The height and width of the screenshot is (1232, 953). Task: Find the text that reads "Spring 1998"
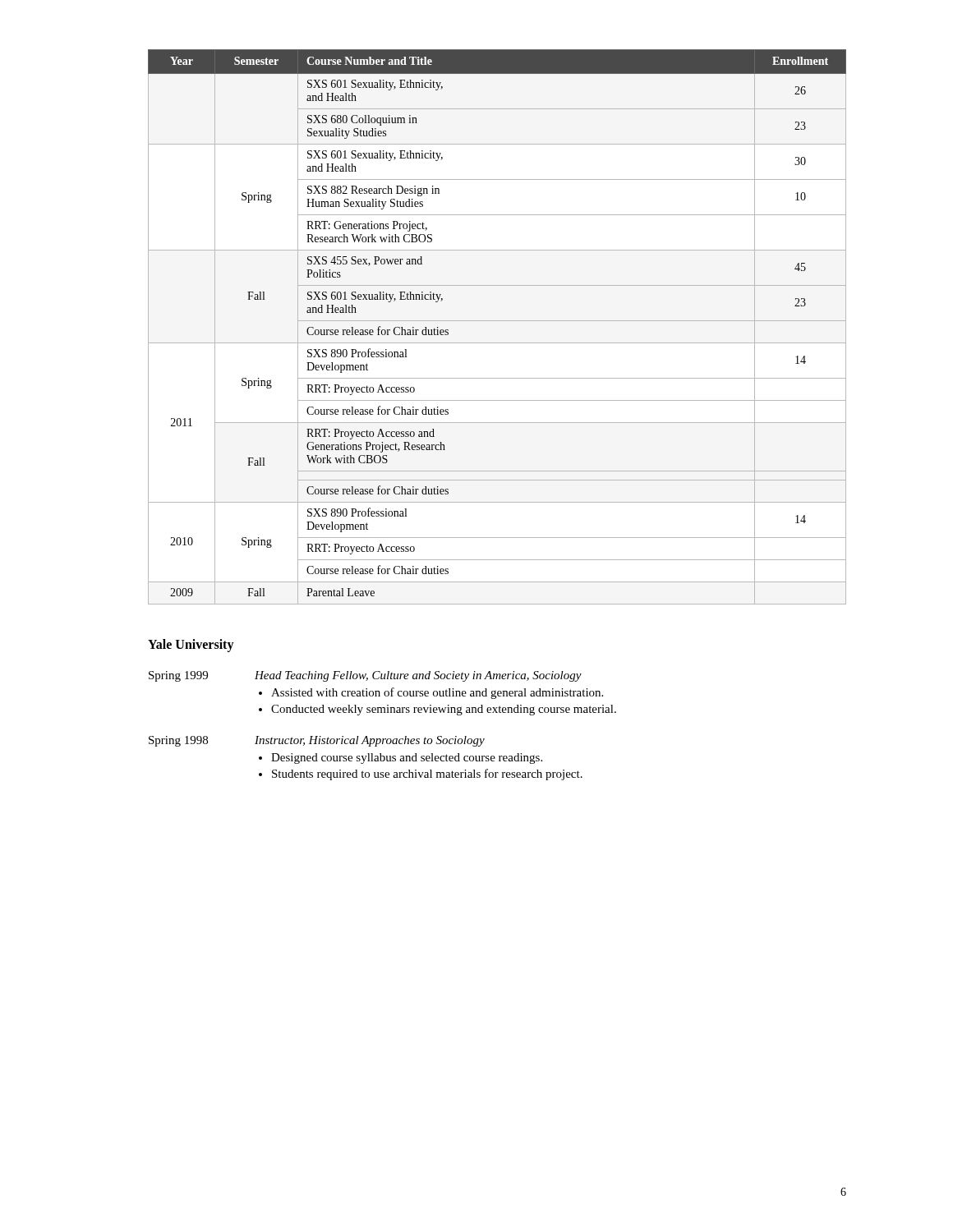(178, 740)
